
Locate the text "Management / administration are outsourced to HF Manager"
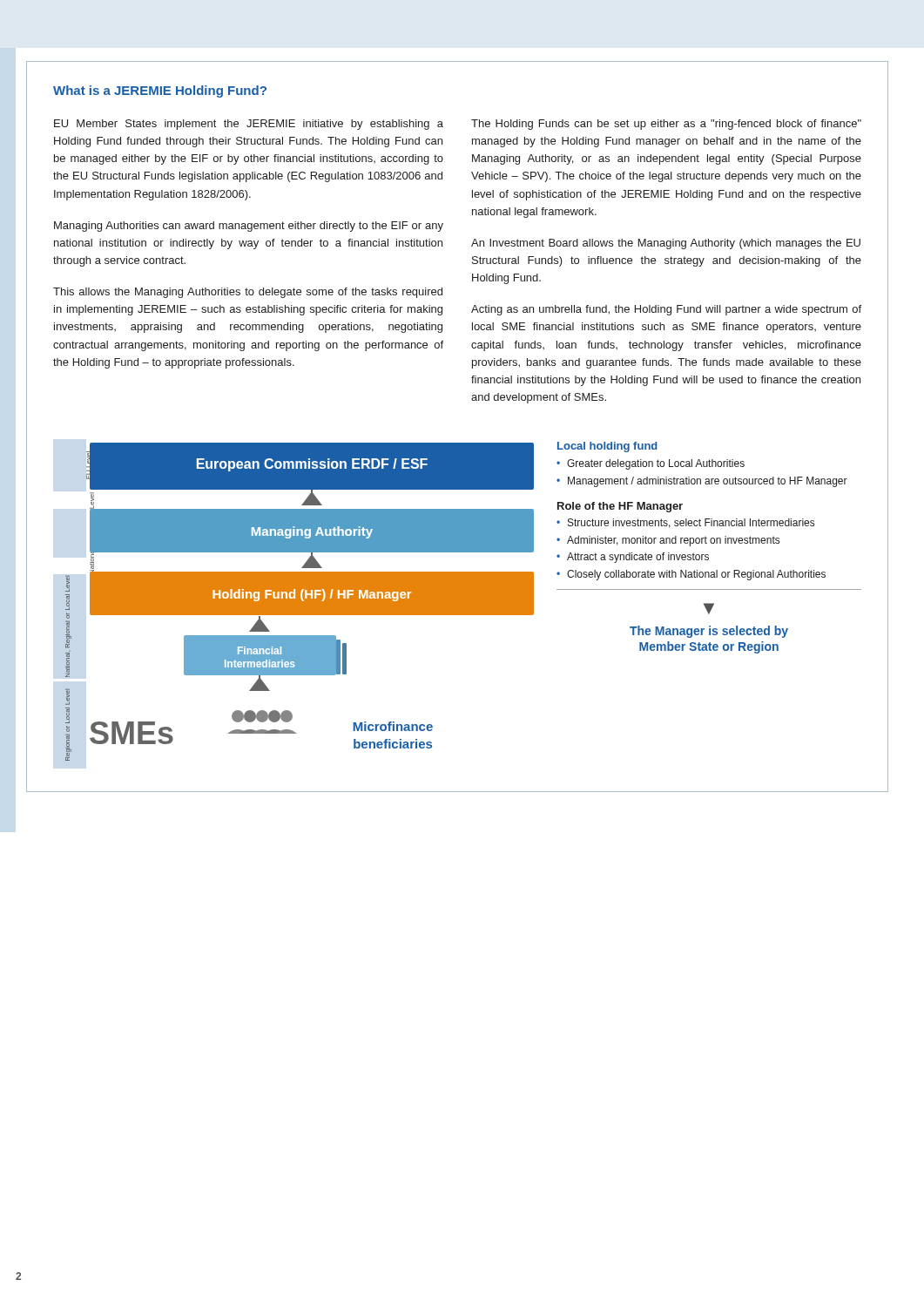click(x=707, y=481)
